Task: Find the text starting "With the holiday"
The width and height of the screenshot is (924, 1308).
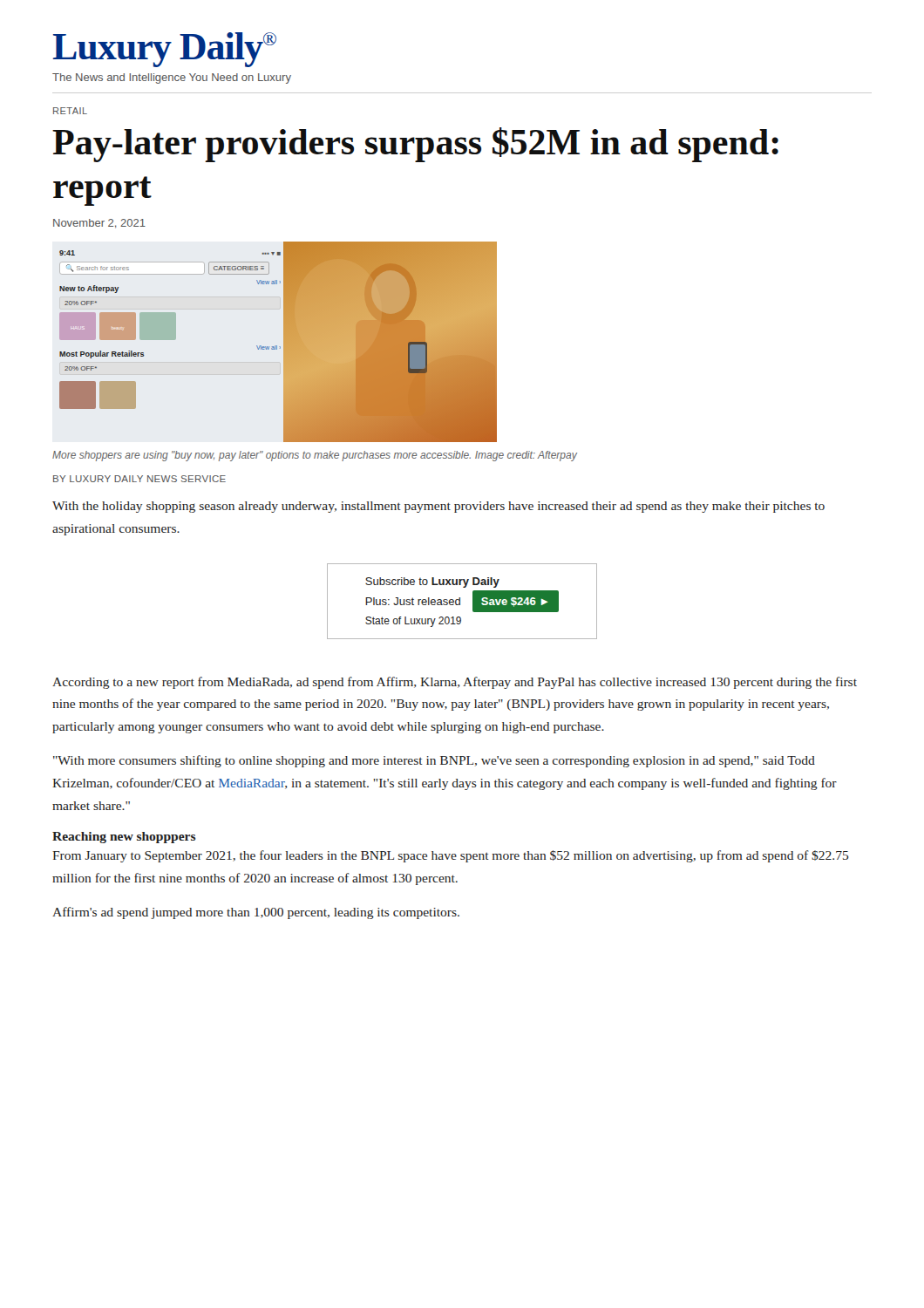Action: pos(439,517)
